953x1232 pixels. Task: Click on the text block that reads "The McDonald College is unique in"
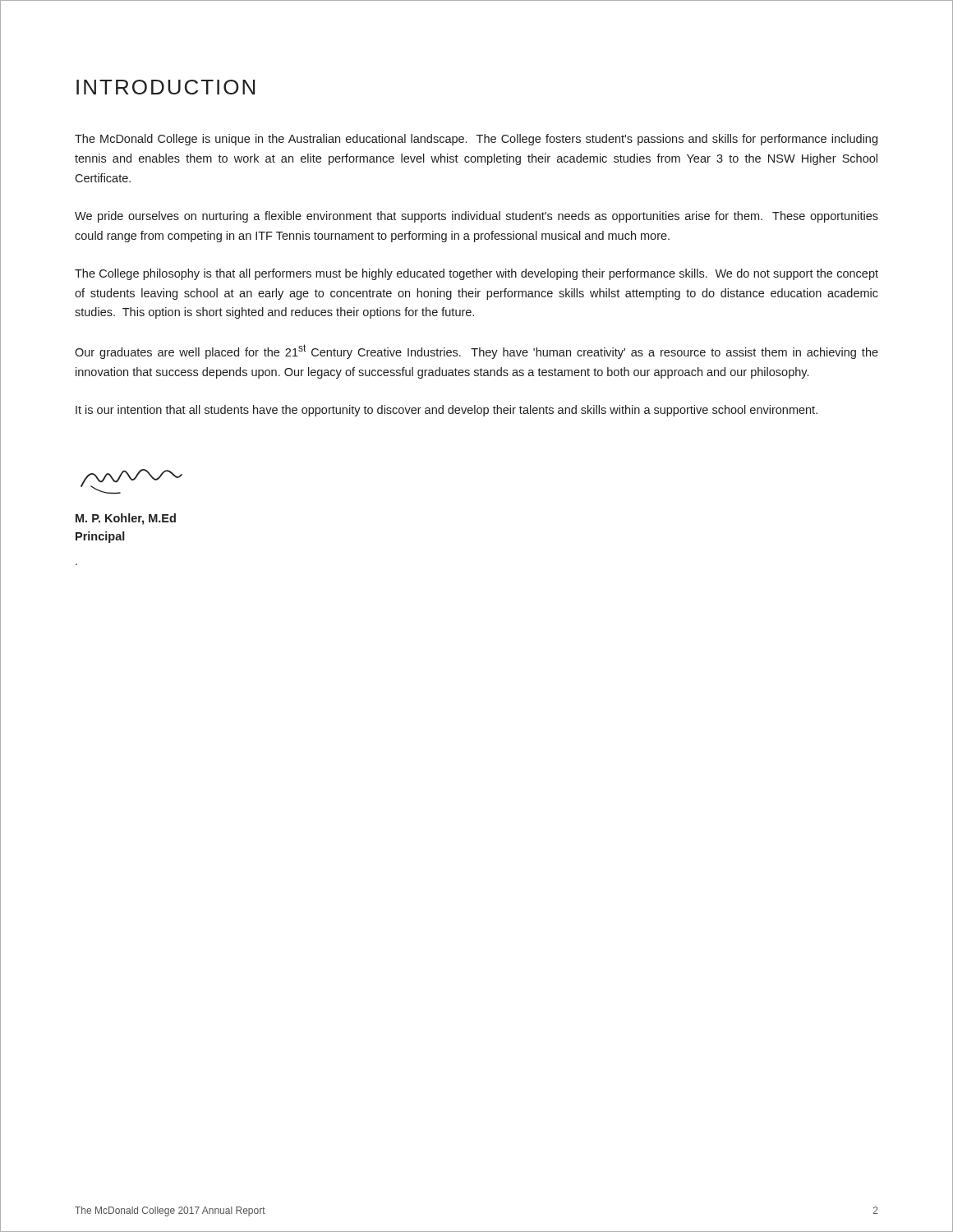(x=476, y=158)
